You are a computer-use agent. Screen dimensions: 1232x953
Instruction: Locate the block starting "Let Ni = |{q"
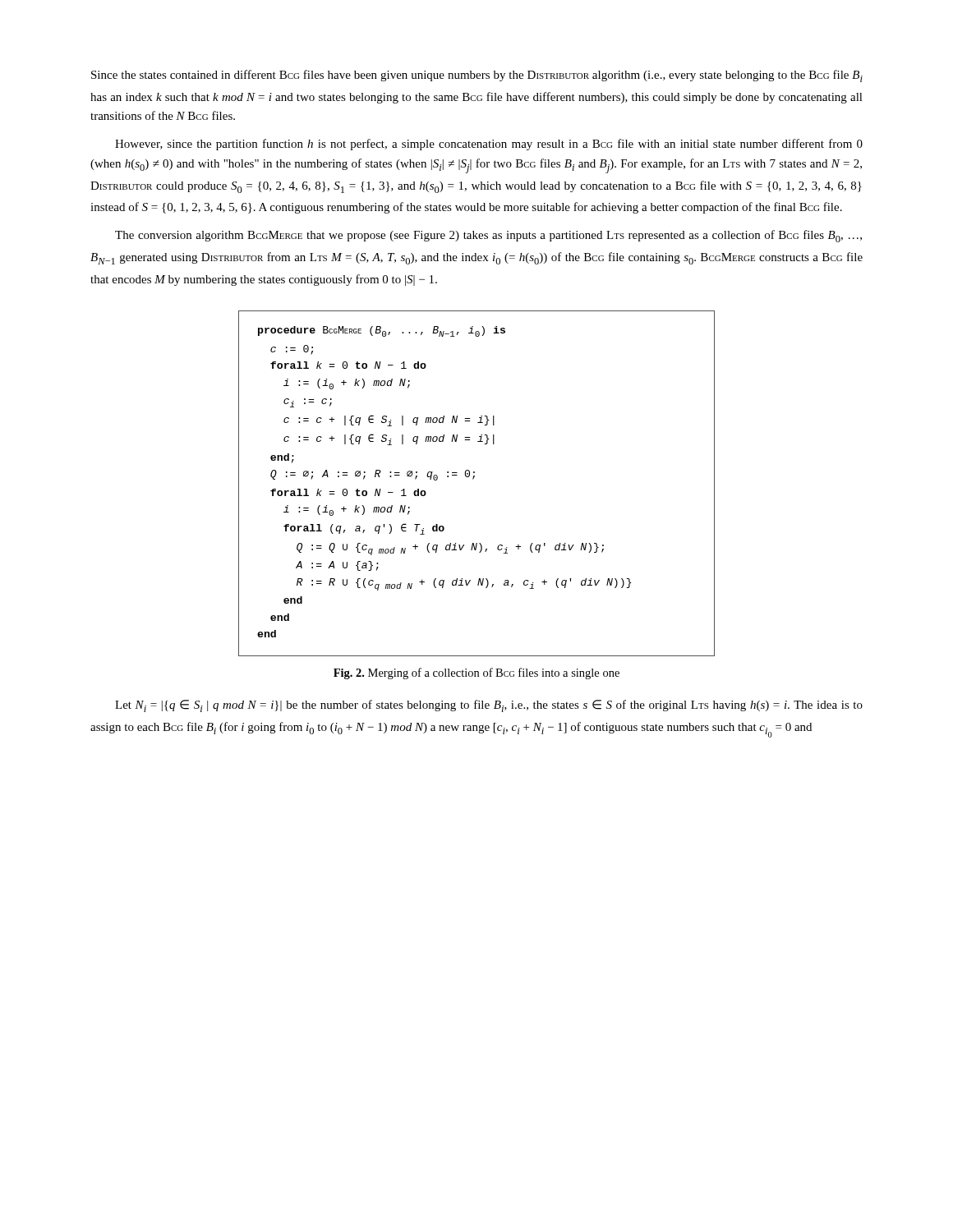tap(476, 718)
